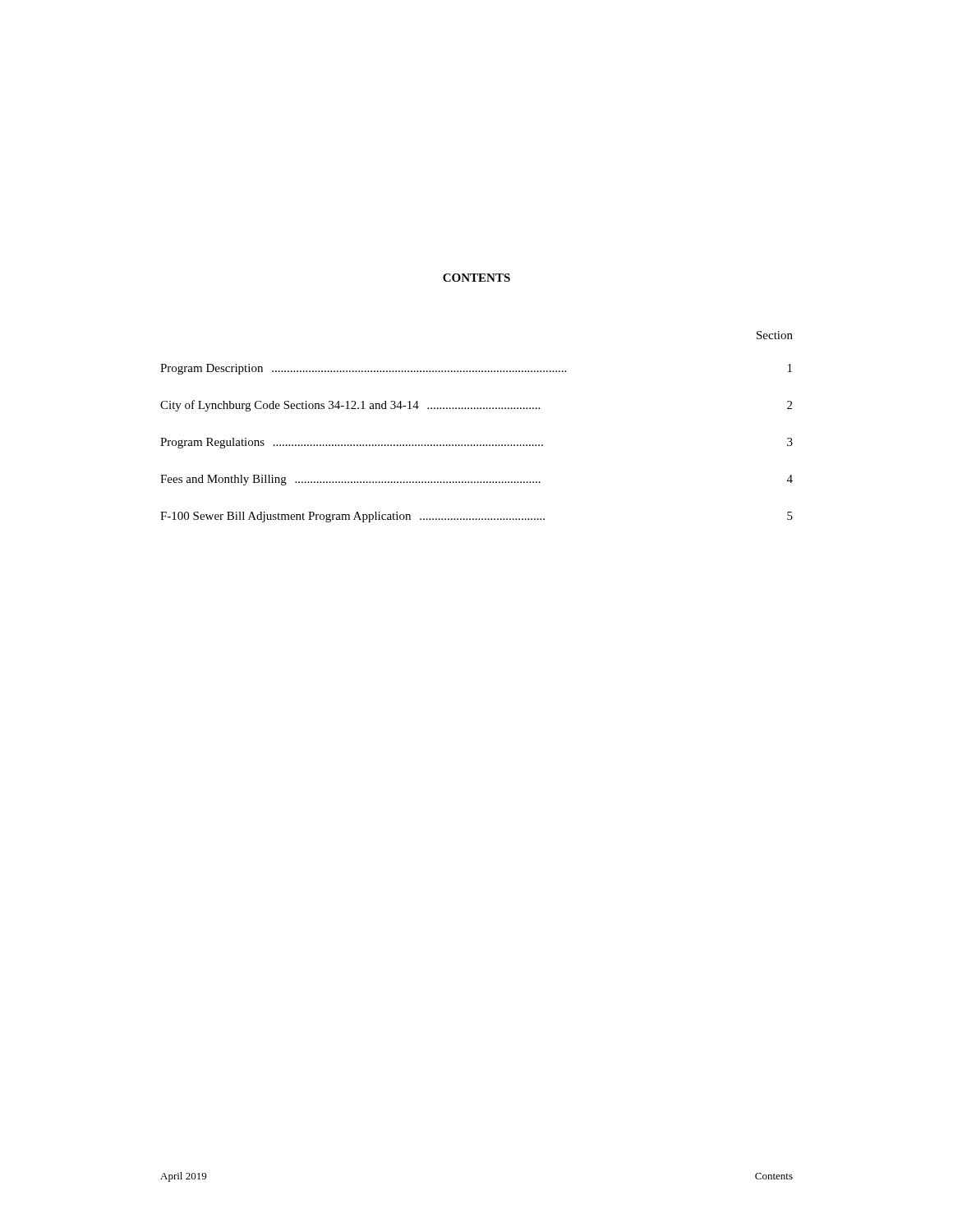The height and width of the screenshot is (1232, 953).
Task: Click on the list item with the text "Program Description"
Action: [x=476, y=368]
